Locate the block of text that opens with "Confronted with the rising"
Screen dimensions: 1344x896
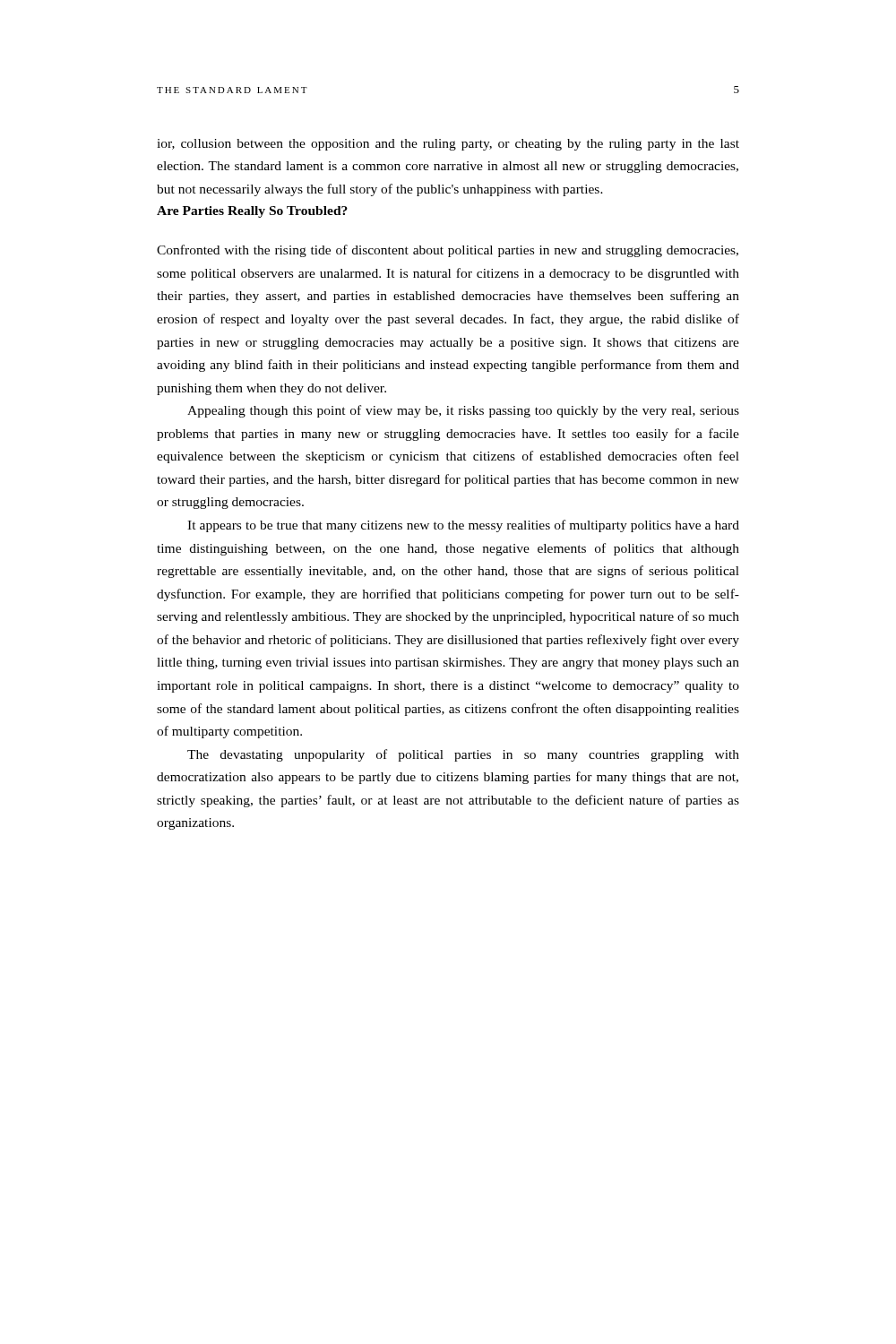pyautogui.click(x=448, y=319)
